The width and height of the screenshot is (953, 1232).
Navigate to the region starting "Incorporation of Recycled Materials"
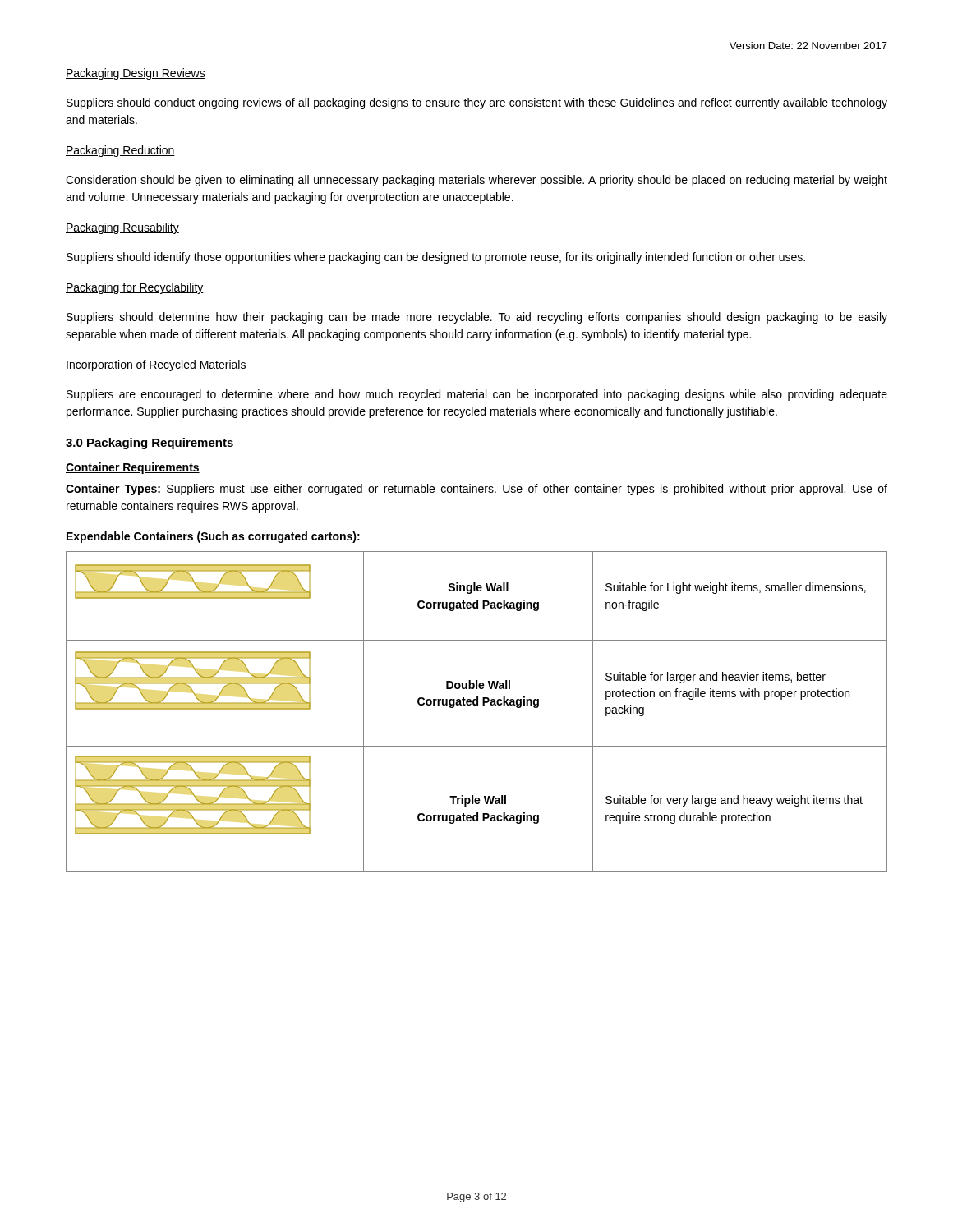(x=156, y=365)
